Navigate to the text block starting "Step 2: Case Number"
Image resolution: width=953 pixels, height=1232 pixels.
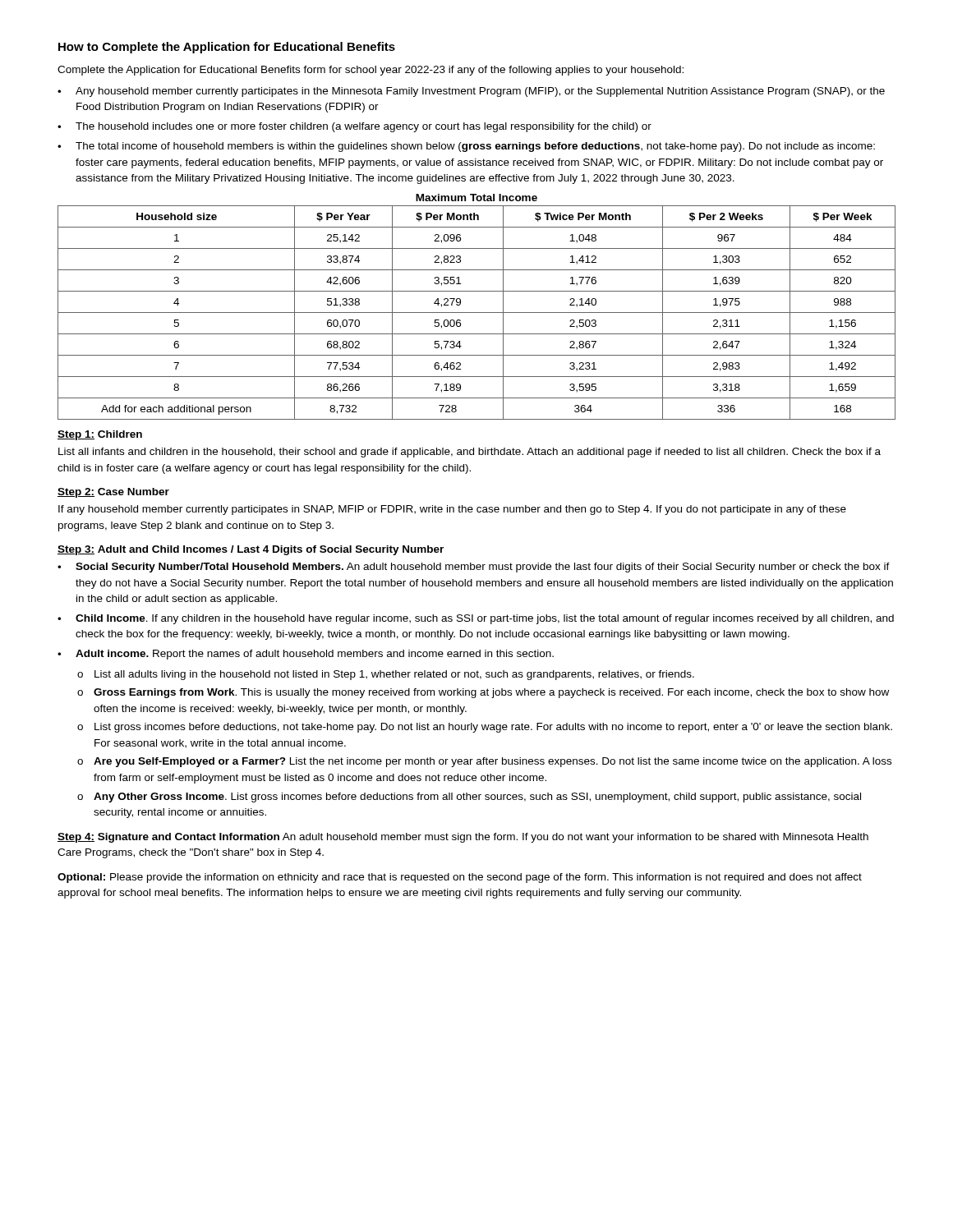coord(113,492)
